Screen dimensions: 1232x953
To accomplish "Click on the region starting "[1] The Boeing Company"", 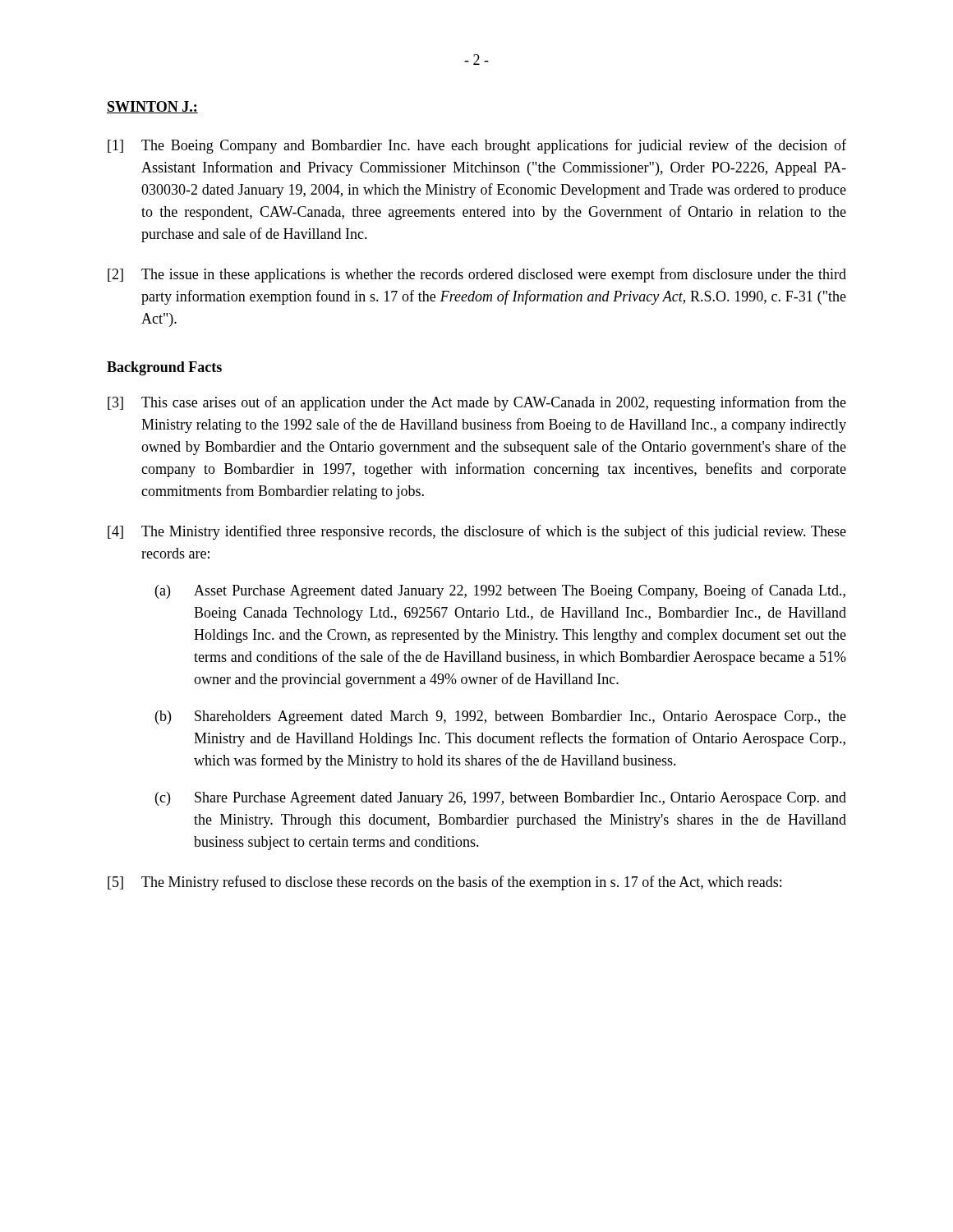I will (x=476, y=190).
